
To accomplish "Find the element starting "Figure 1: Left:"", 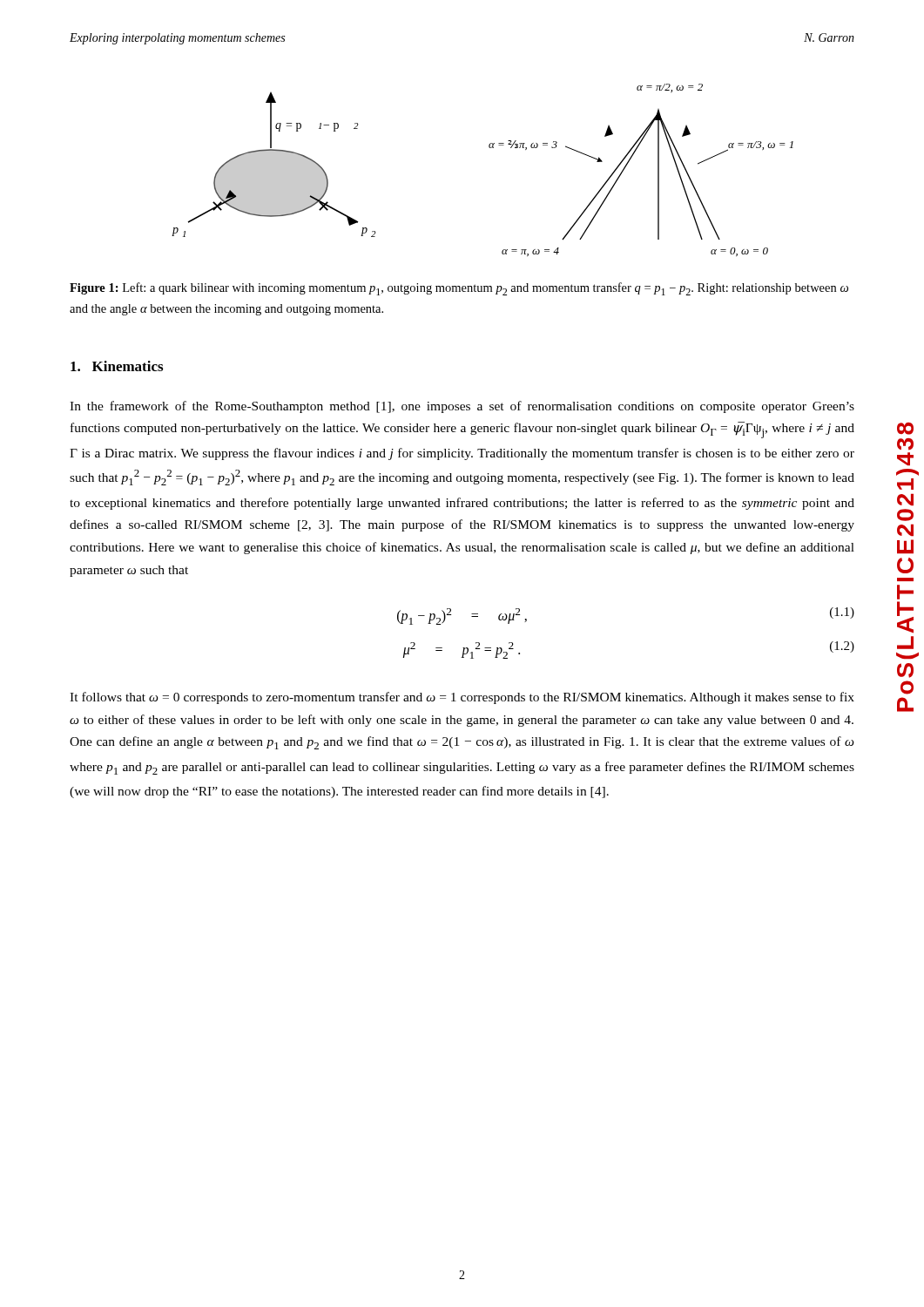I will coord(459,298).
